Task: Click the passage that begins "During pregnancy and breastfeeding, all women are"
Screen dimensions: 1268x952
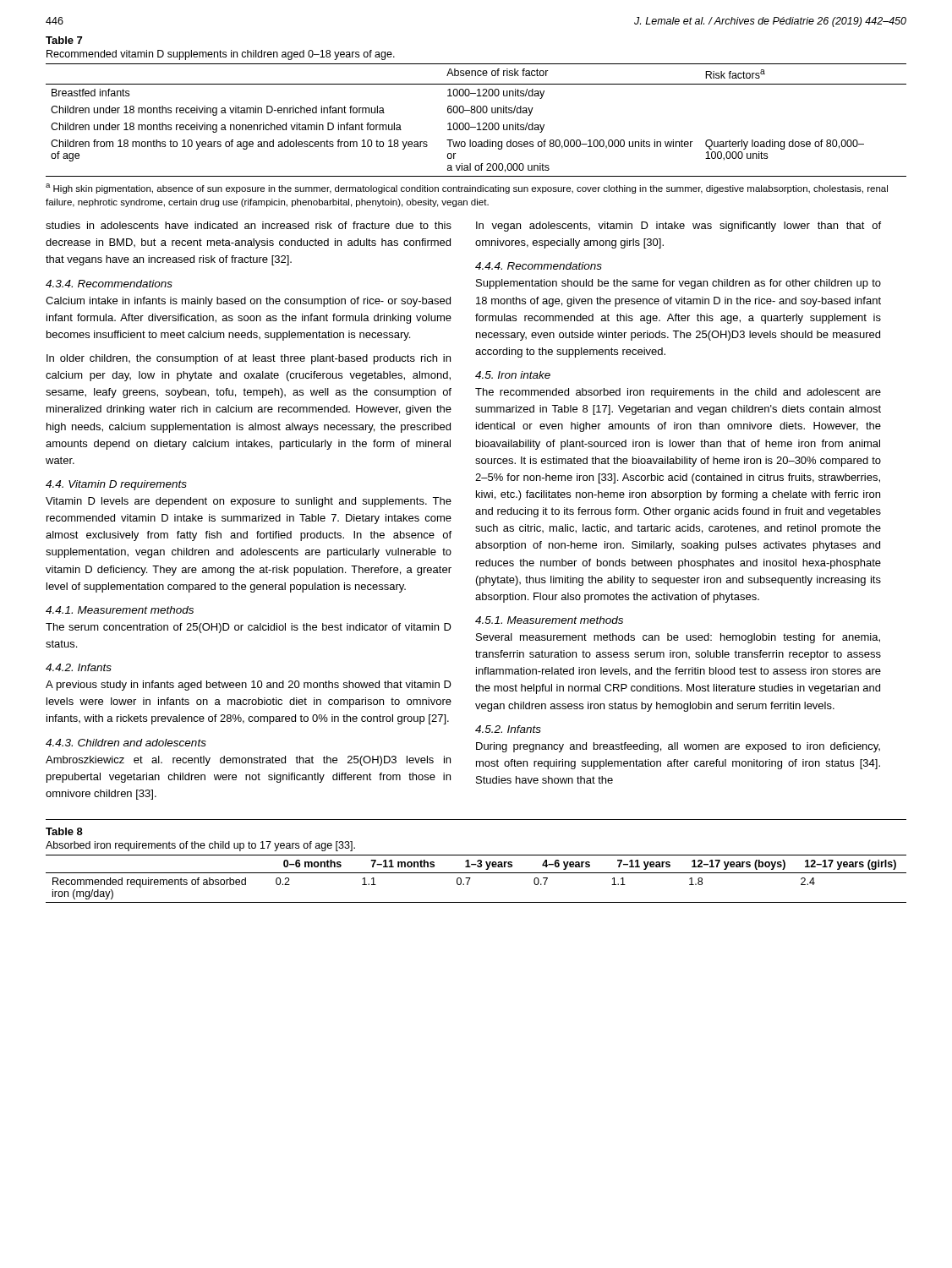Action: click(x=678, y=763)
